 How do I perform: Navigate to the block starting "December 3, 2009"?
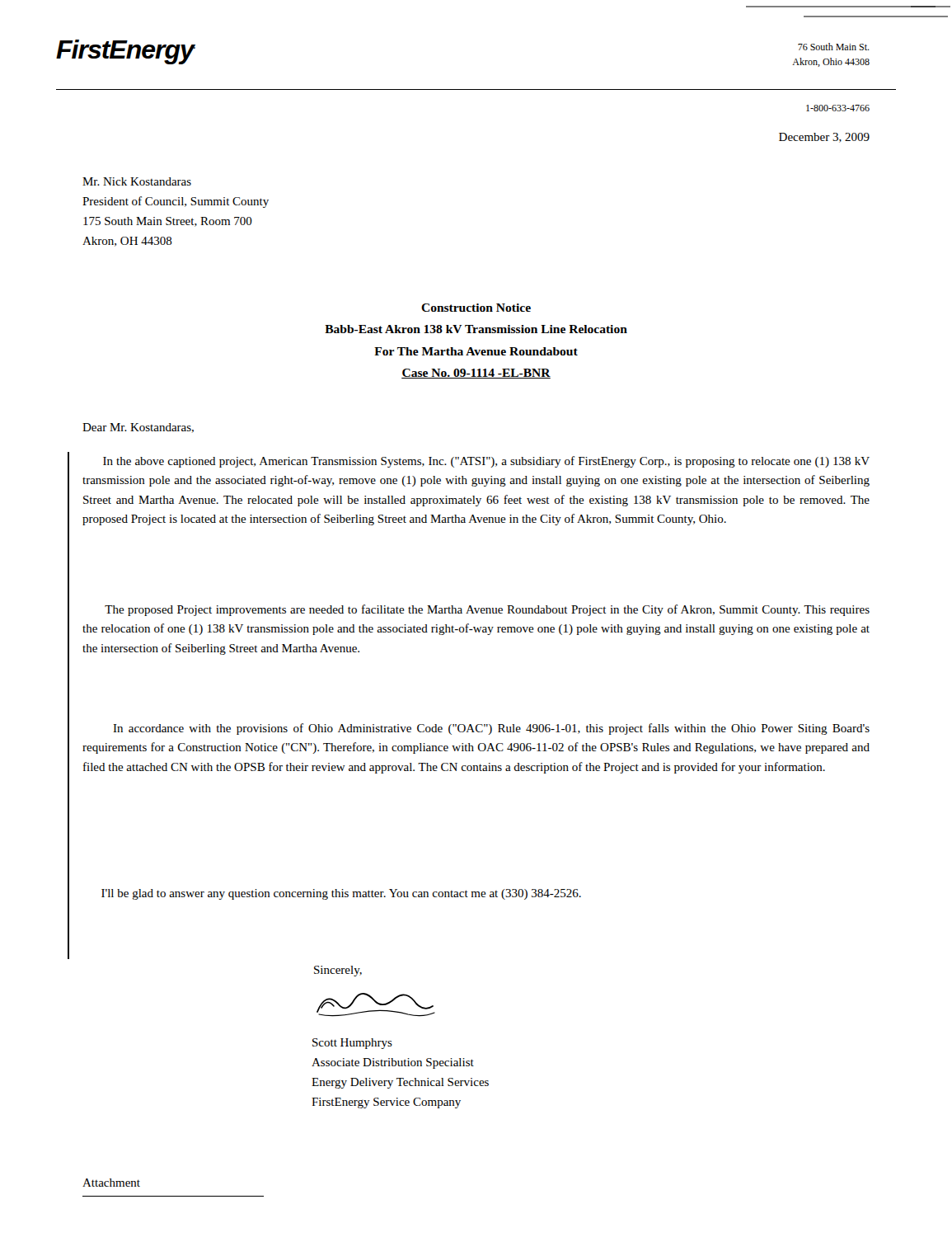tap(824, 137)
